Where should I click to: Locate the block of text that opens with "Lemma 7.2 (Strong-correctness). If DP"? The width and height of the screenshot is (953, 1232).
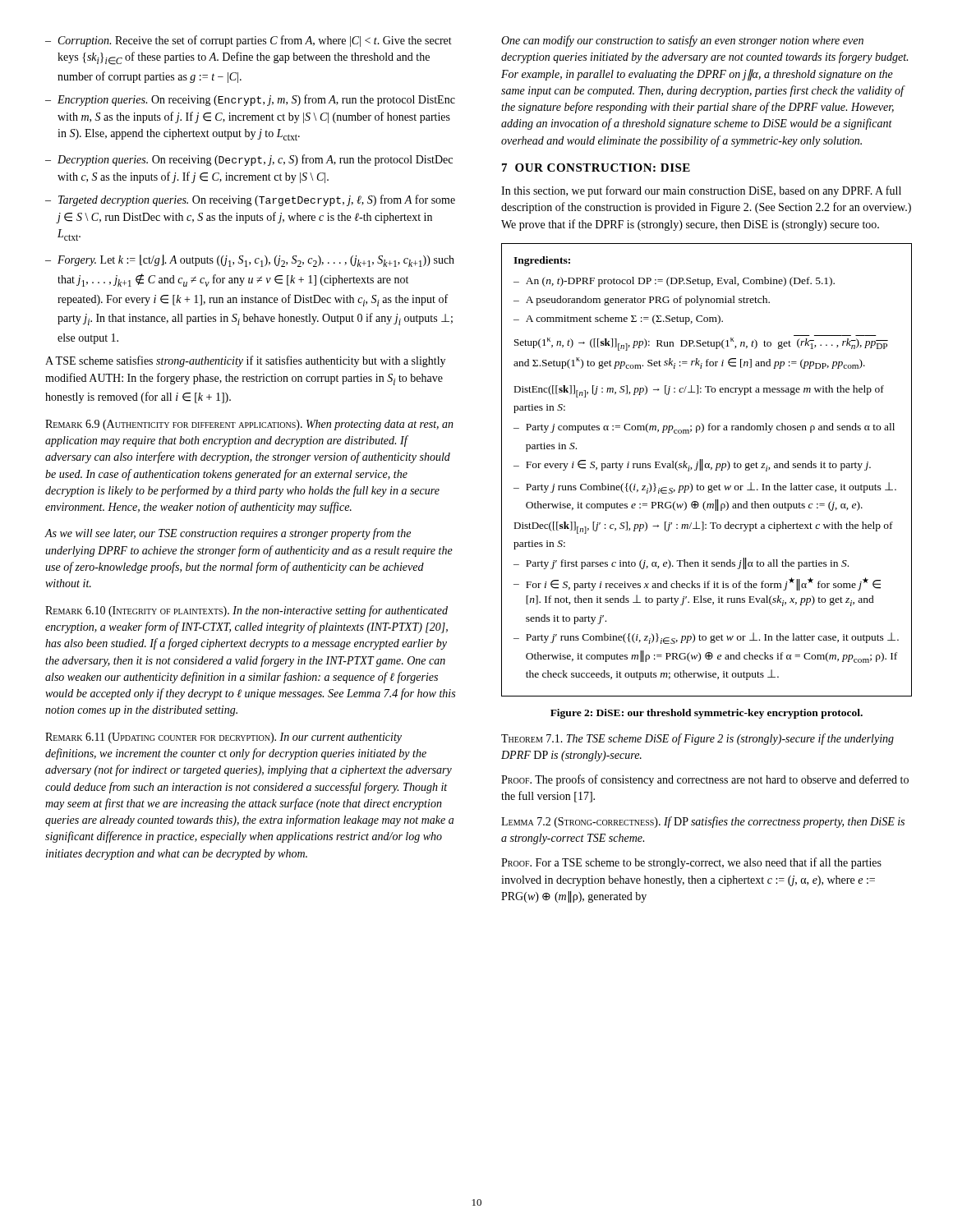(x=703, y=830)
